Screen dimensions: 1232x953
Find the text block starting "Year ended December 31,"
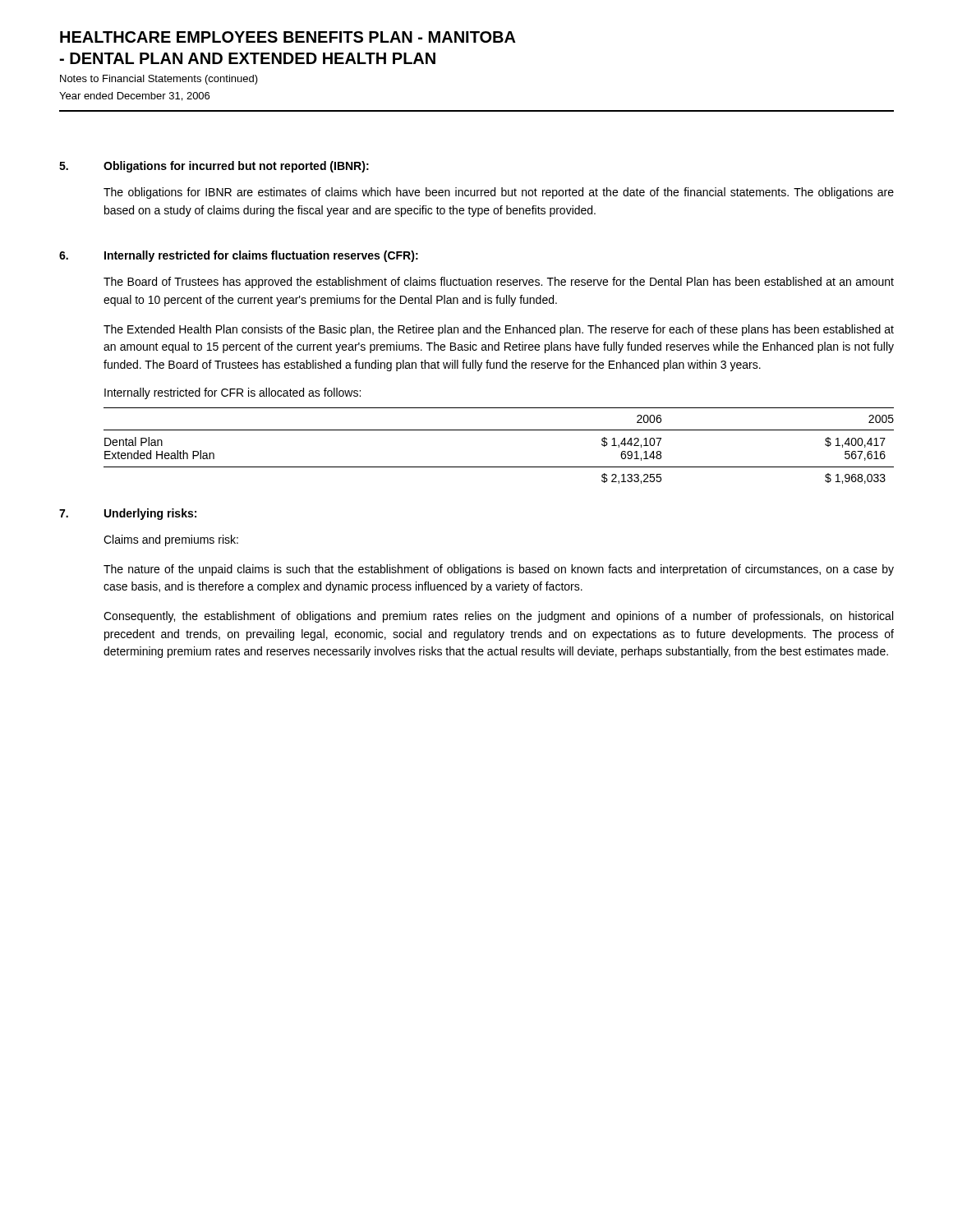click(x=135, y=96)
